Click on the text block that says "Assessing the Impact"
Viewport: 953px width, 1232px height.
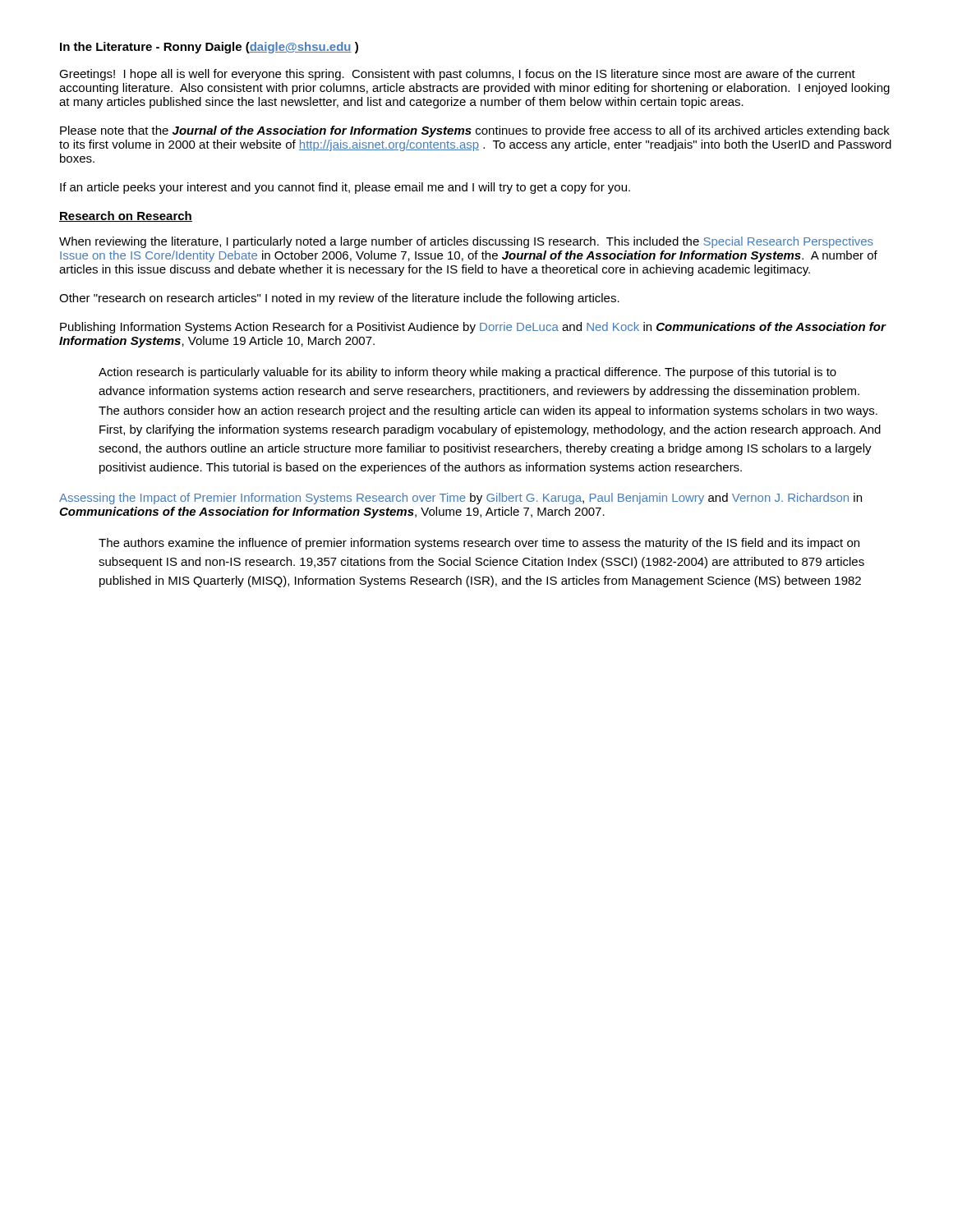pos(461,504)
